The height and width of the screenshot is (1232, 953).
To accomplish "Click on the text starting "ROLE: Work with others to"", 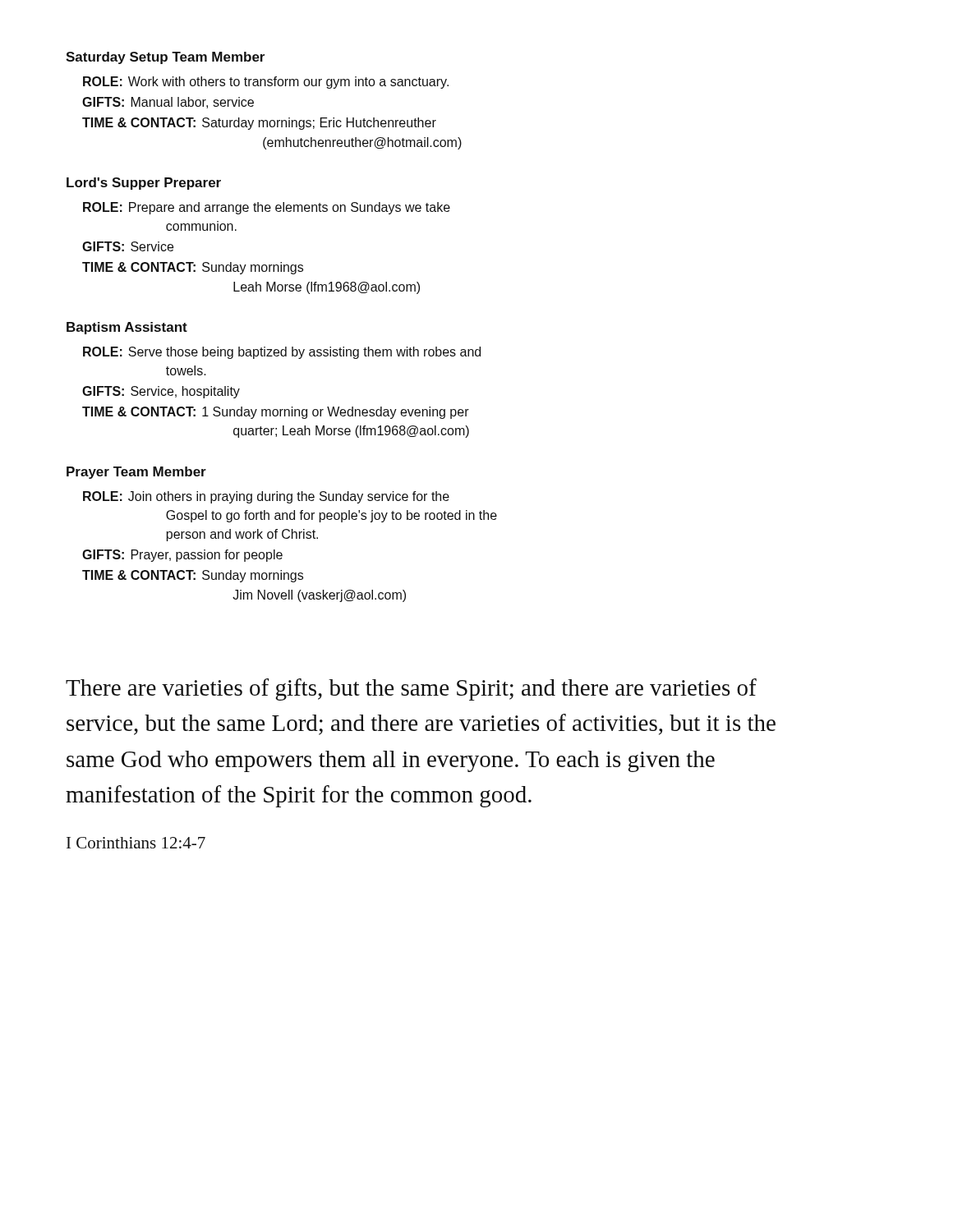I will coord(266,83).
